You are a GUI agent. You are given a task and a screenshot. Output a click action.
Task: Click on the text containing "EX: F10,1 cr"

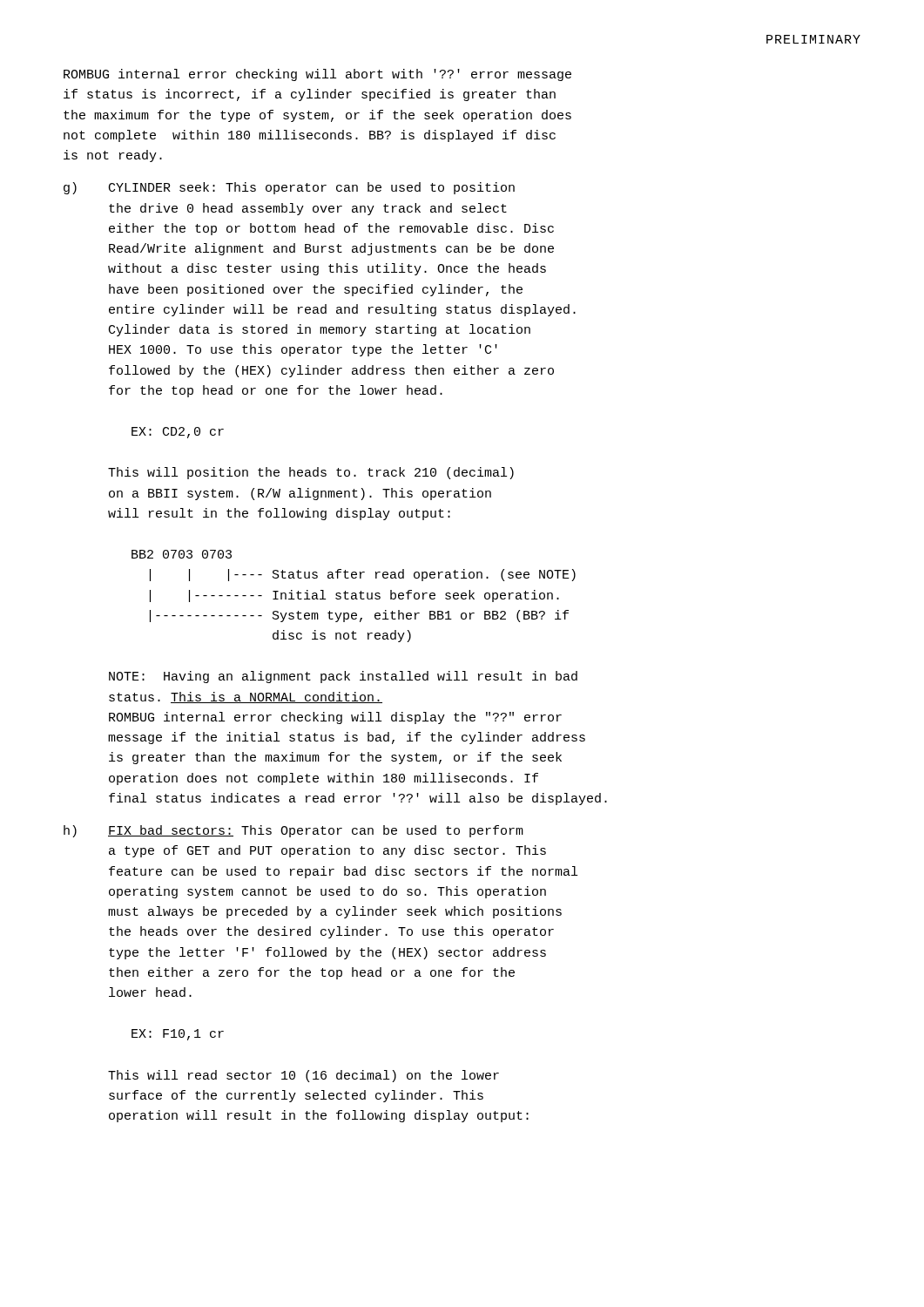click(178, 1035)
